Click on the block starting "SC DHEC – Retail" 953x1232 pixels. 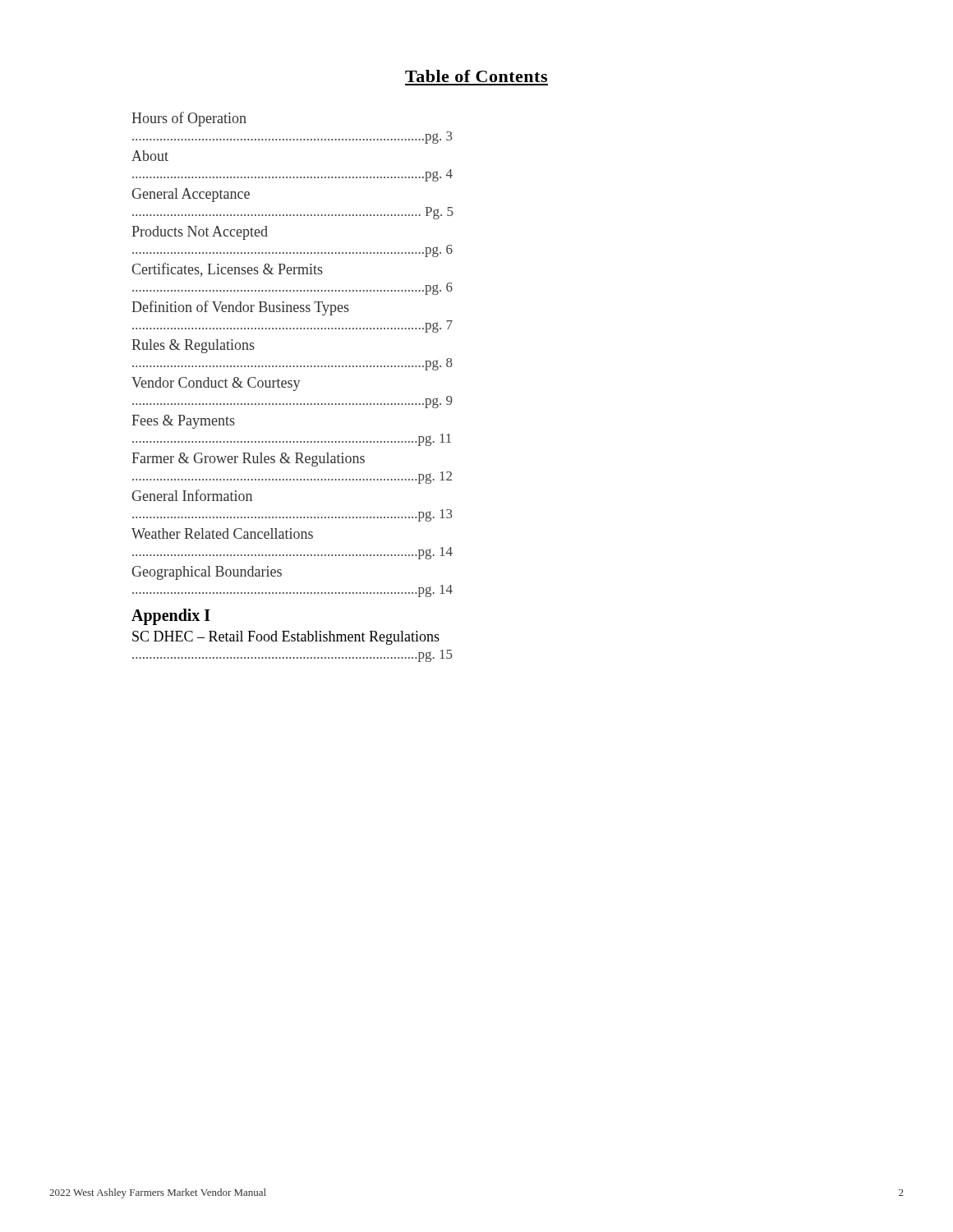coord(286,638)
